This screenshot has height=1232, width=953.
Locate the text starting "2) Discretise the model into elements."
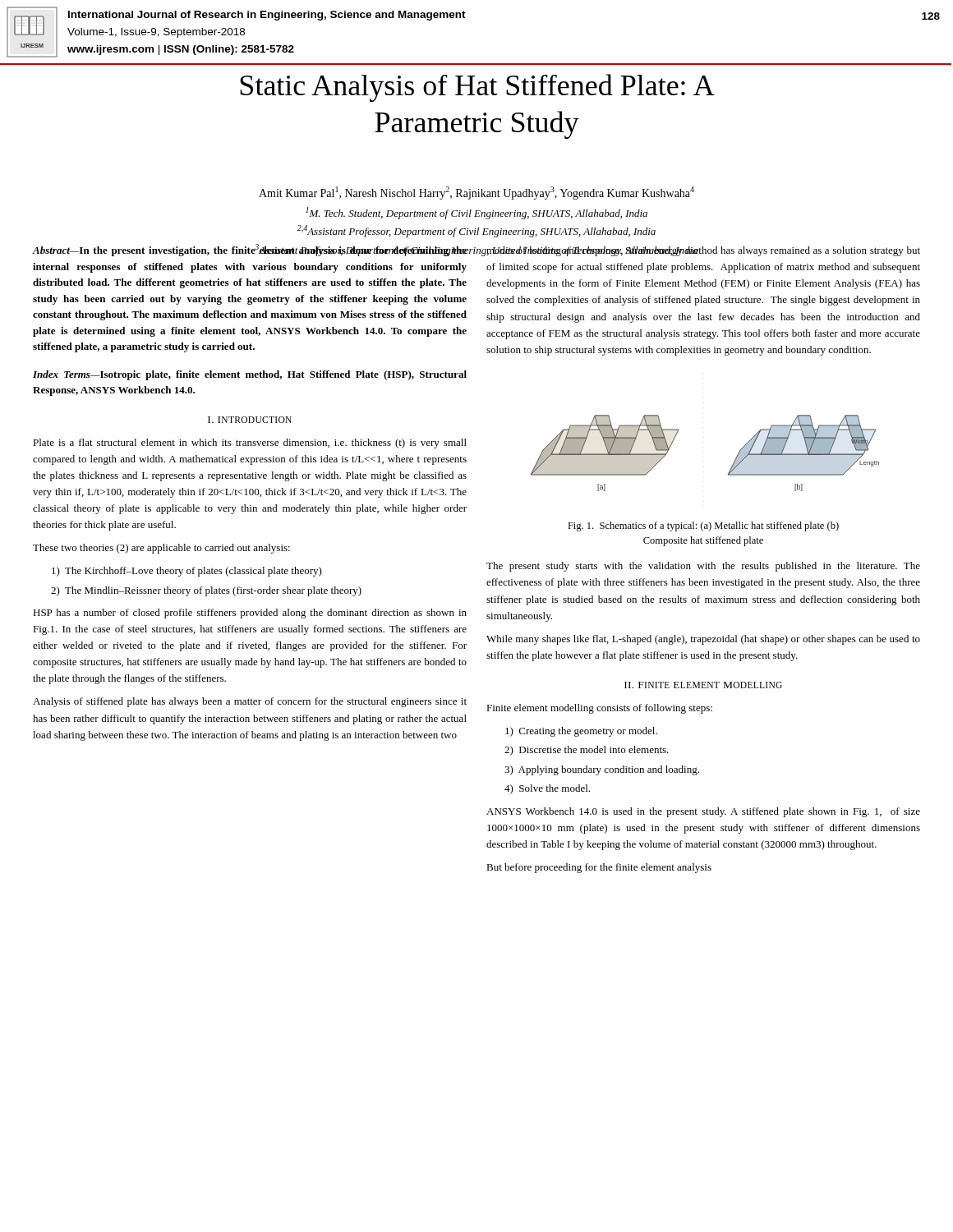[x=587, y=750]
